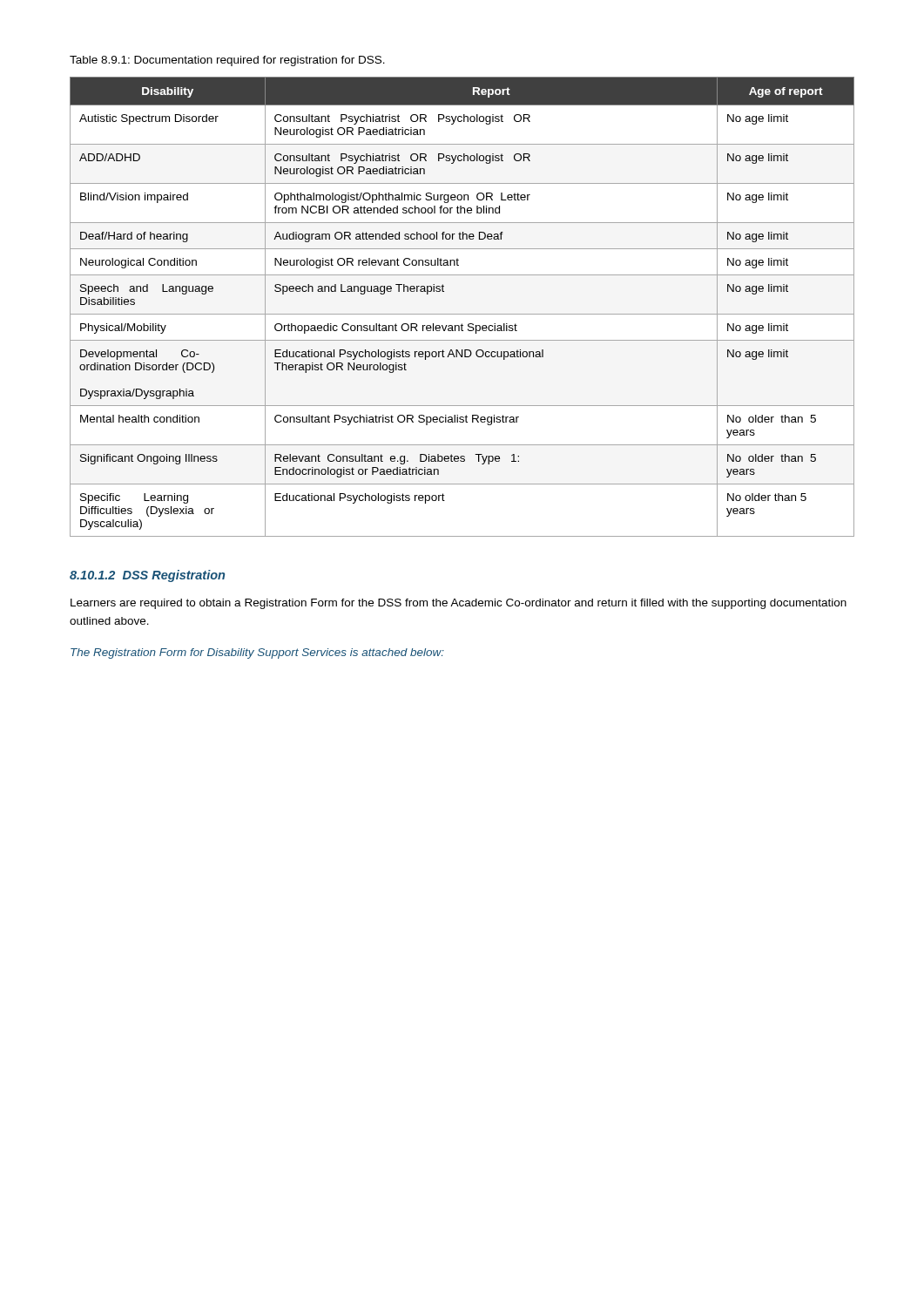Locate the text "8.10.1.2 DSS Registration"
Image resolution: width=924 pixels, height=1307 pixels.
click(x=148, y=575)
